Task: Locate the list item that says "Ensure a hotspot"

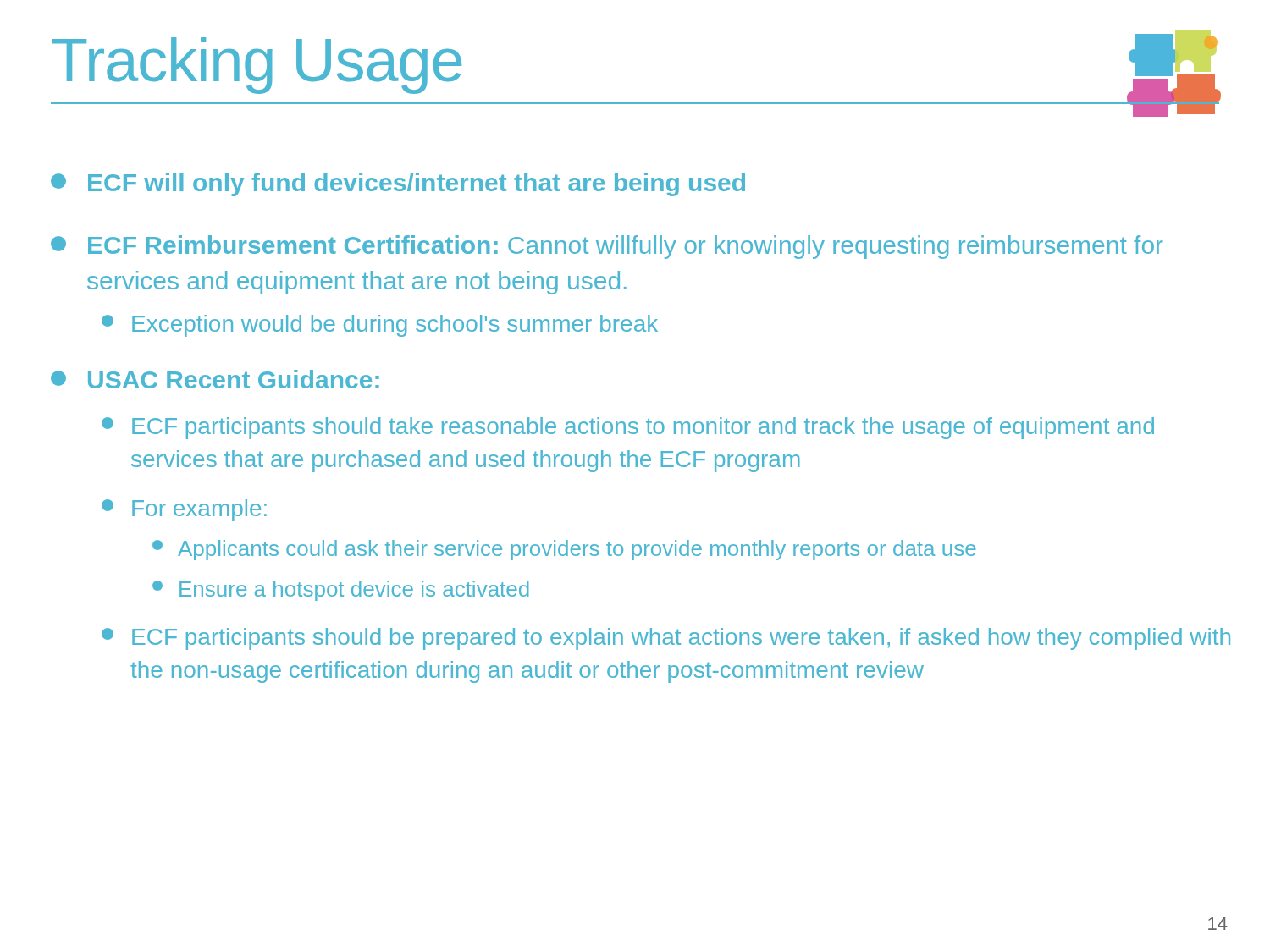Action: coord(341,591)
